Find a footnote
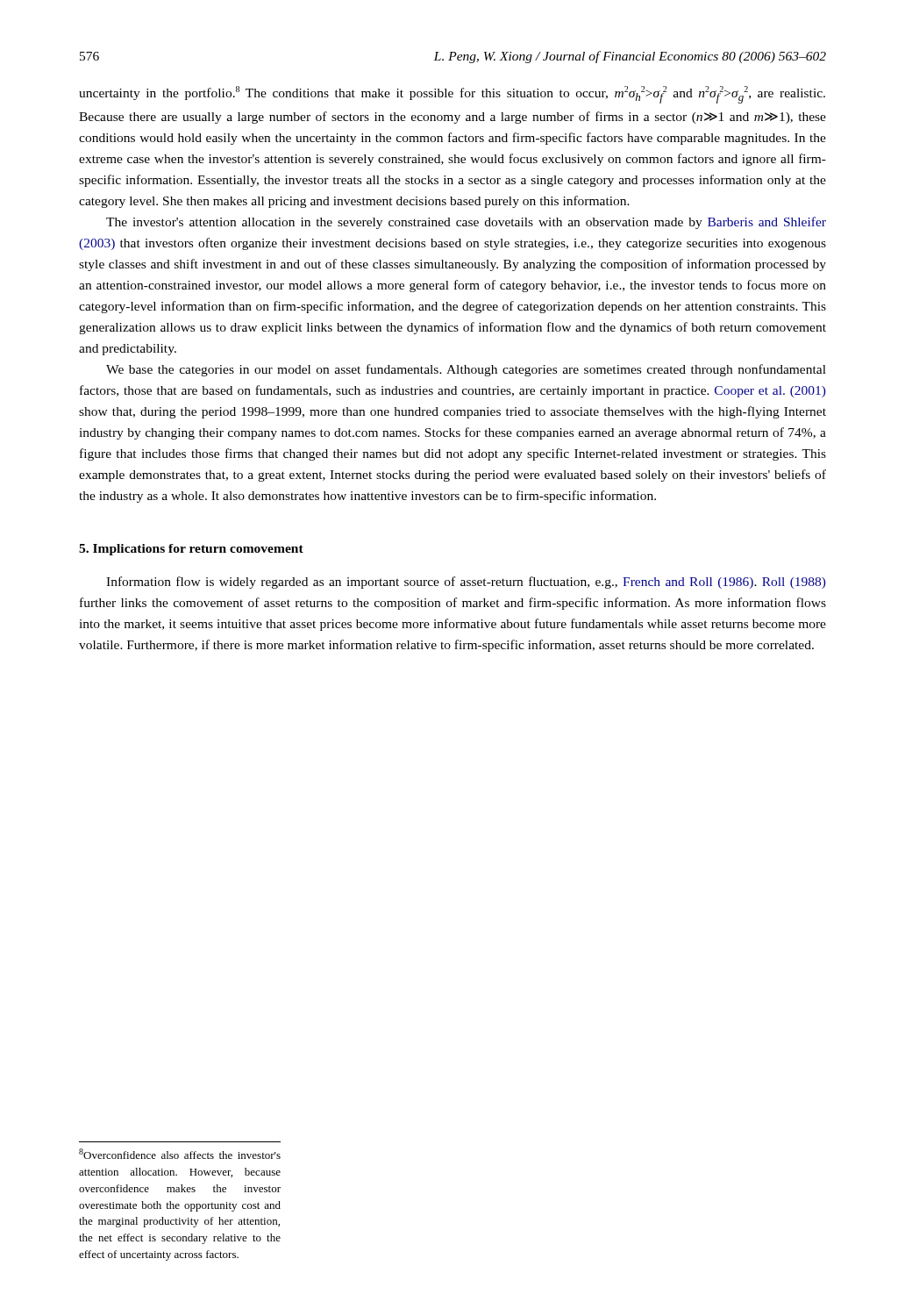Image resolution: width=905 pixels, height=1316 pixels. tap(180, 1204)
